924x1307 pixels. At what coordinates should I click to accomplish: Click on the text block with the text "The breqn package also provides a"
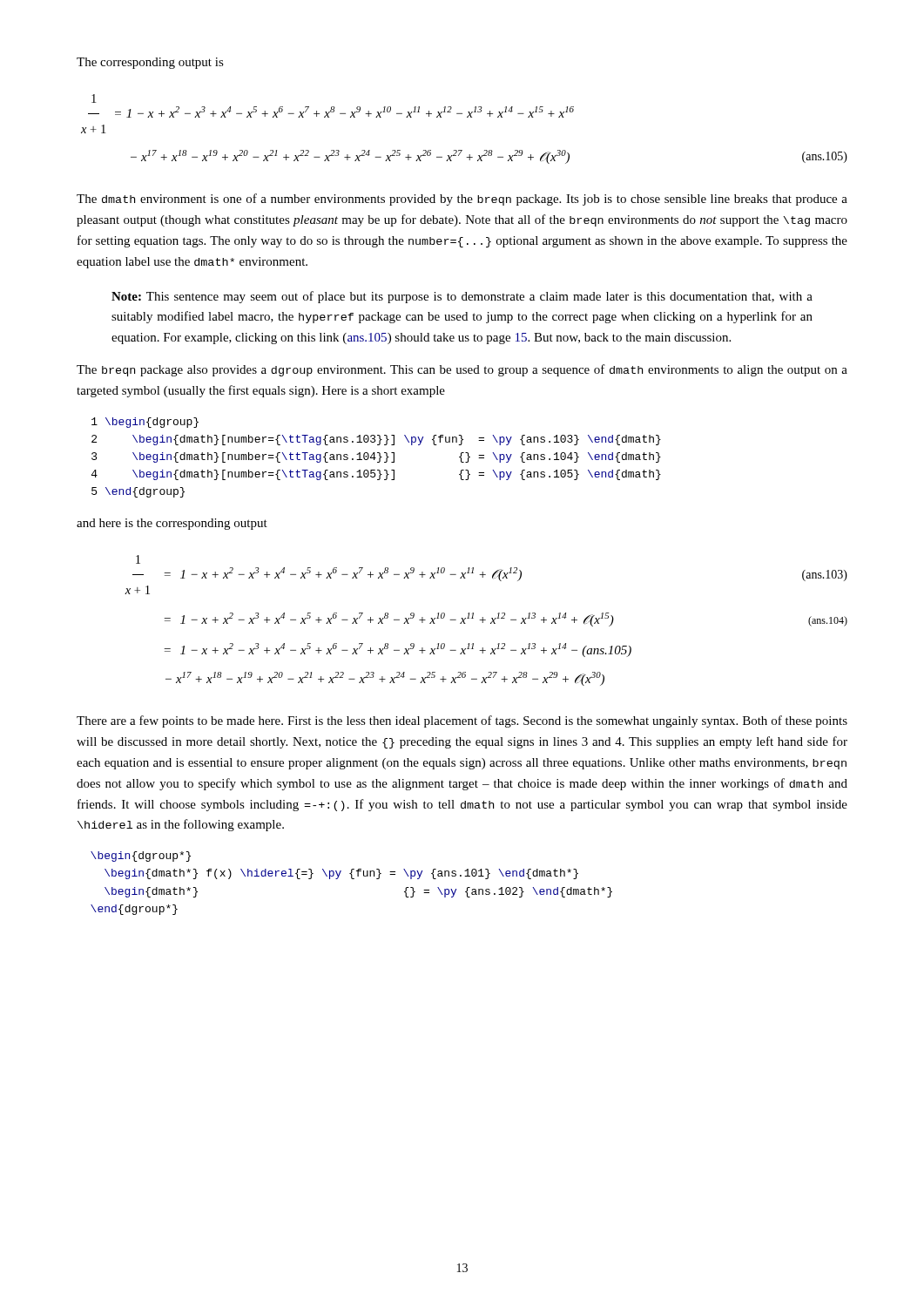click(462, 381)
